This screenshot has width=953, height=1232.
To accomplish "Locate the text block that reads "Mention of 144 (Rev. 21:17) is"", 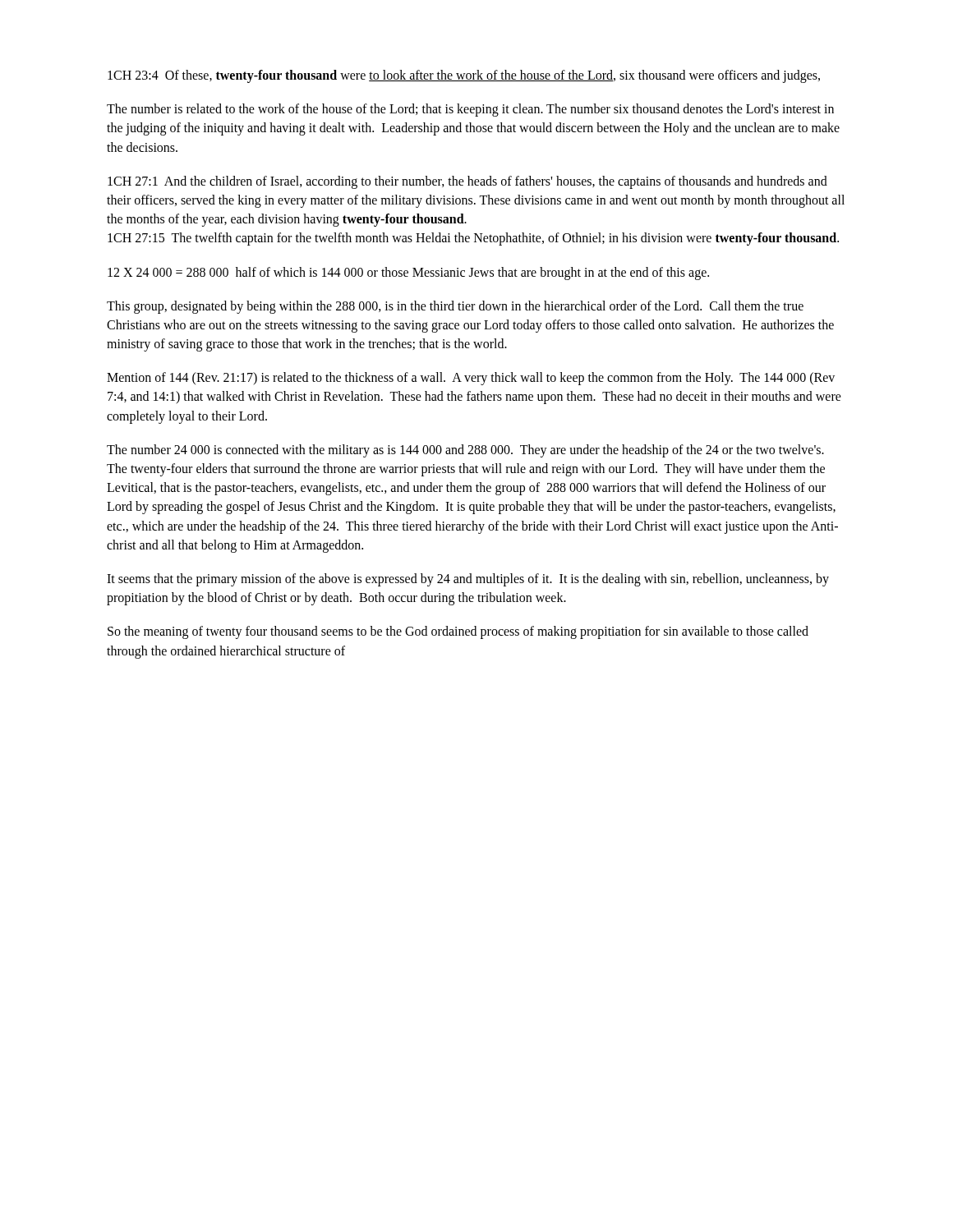I will click(x=474, y=397).
